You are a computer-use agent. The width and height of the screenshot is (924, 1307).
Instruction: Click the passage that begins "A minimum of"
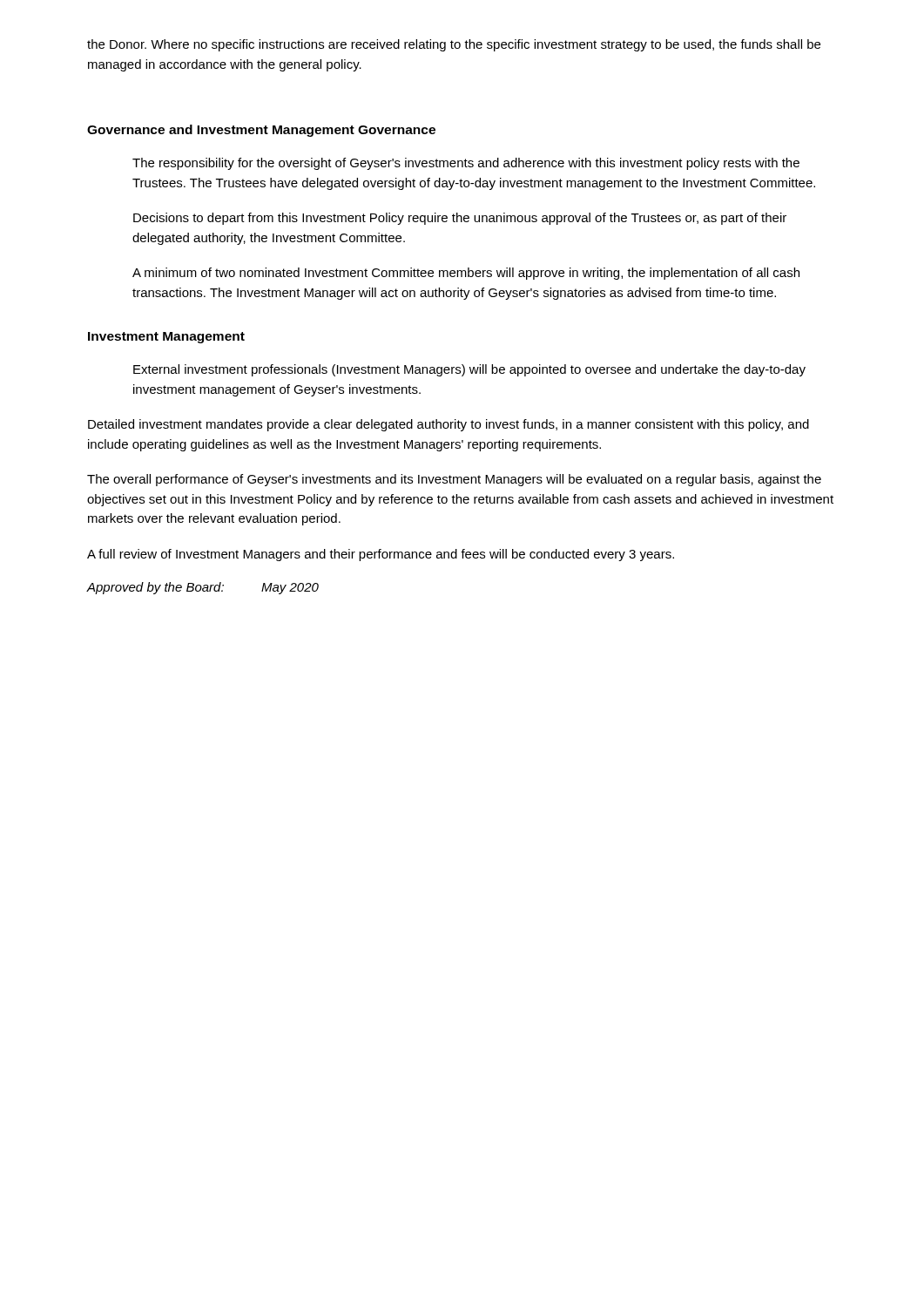pyautogui.click(x=466, y=282)
